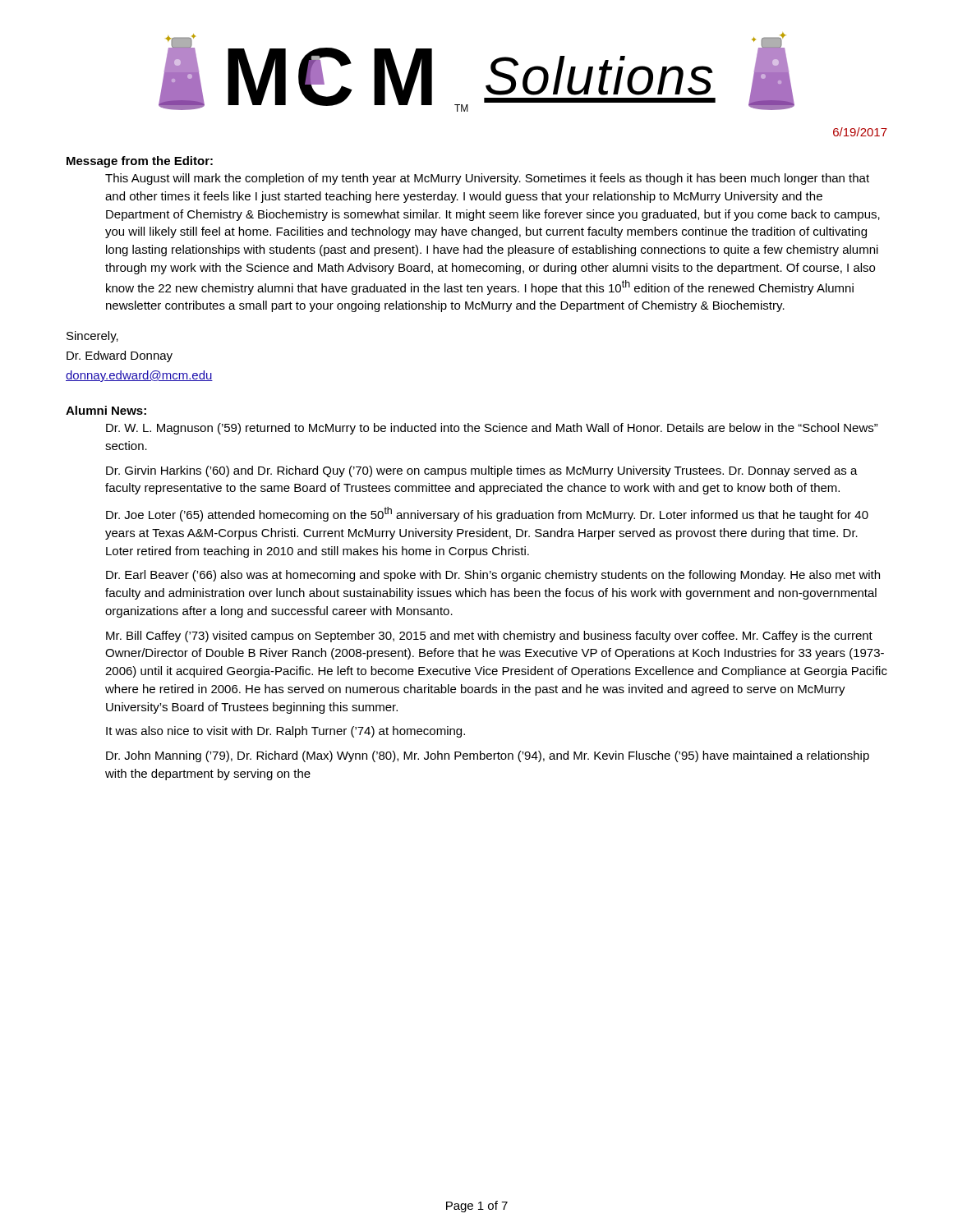
Task: Point to the passage starting "Dr. Earl Beaver (’66) also was at"
Action: (x=496, y=593)
